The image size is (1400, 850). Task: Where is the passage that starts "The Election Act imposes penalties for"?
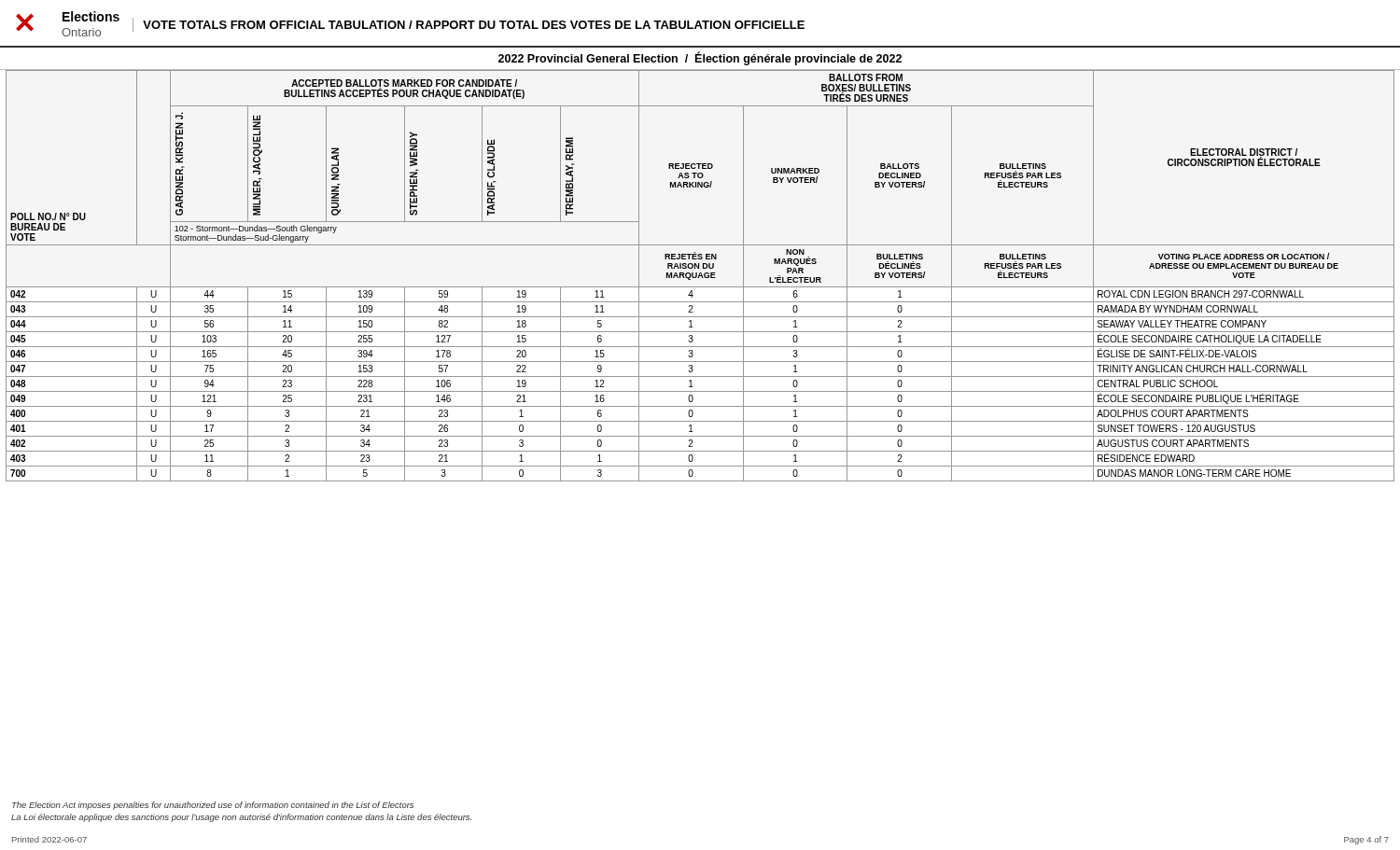point(213,805)
